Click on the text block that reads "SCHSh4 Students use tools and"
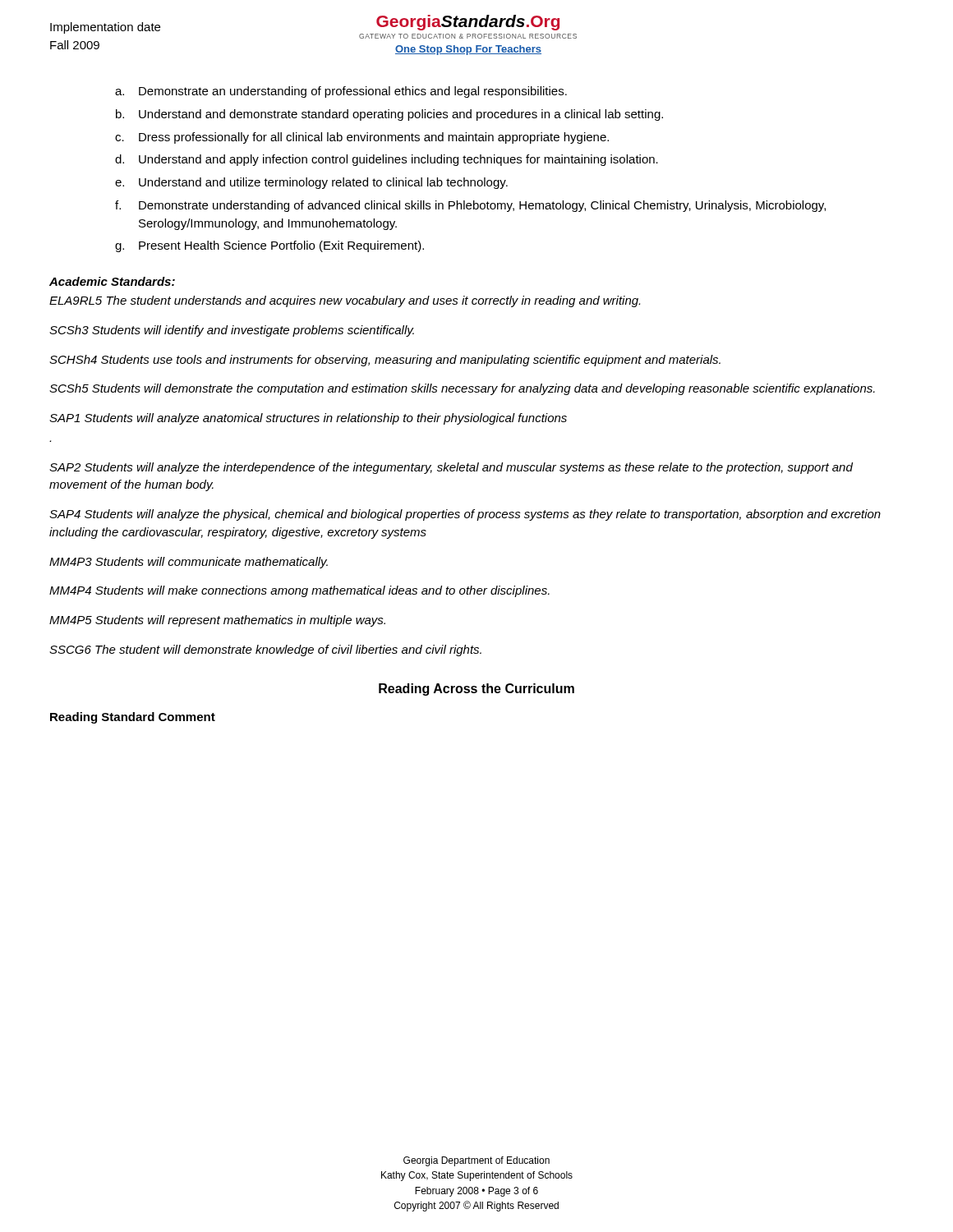This screenshot has height=1232, width=953. 386,359
